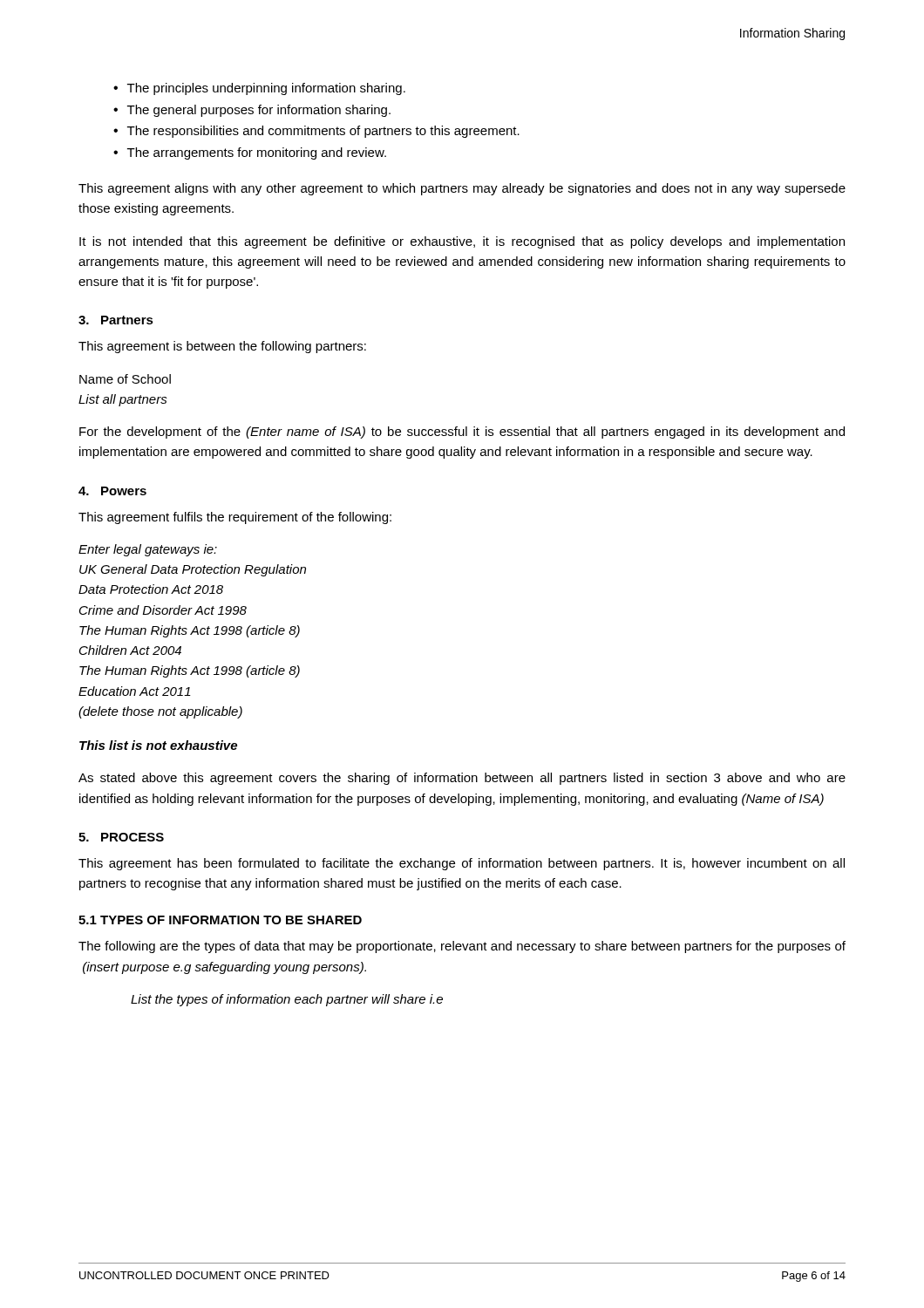Point to the block beginning "The following are the types of data that"
Viewport: 924px width, 1308px height.
[462, 956]
